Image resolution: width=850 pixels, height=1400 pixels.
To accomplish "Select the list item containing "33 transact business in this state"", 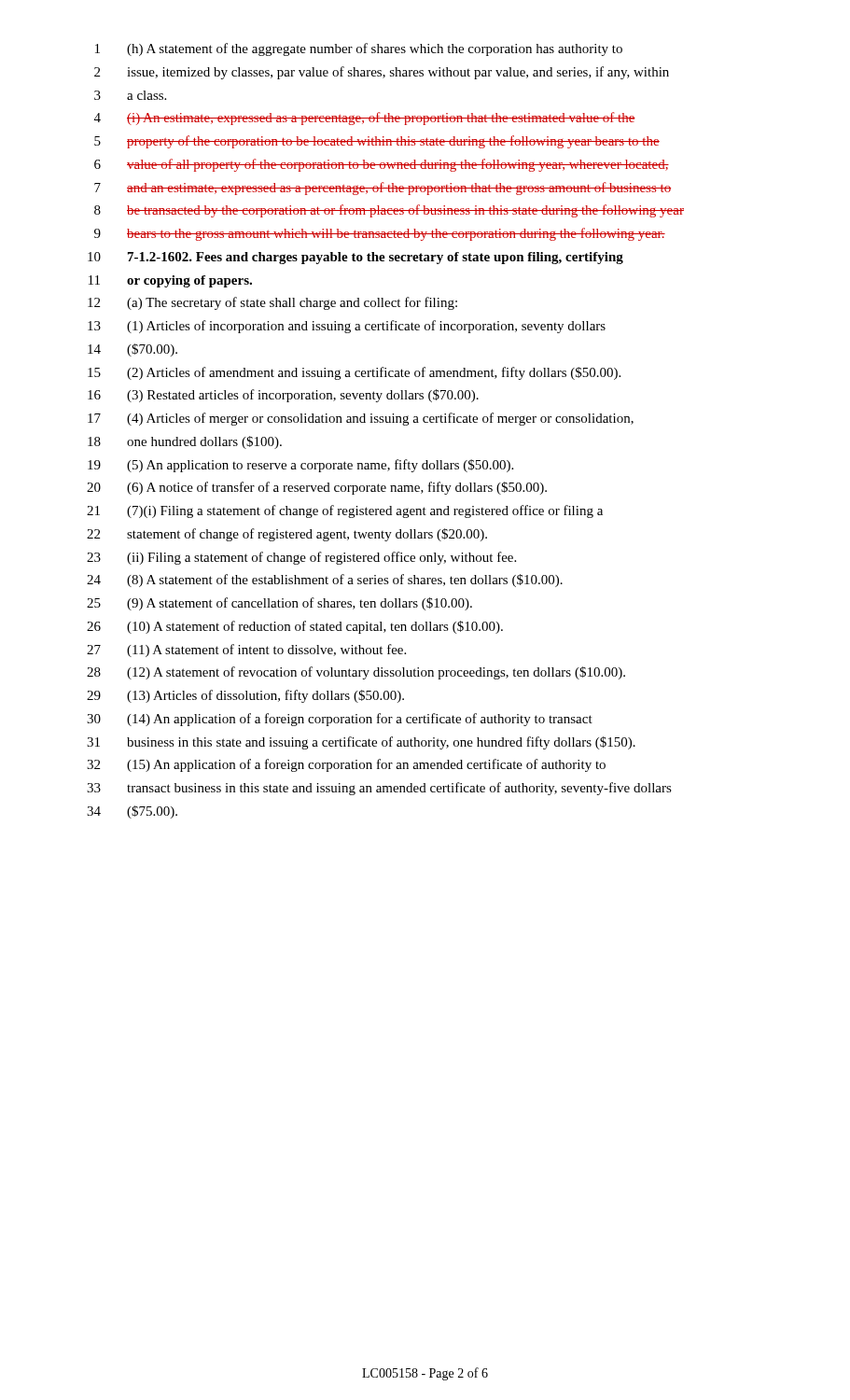I will pos(425,788).
